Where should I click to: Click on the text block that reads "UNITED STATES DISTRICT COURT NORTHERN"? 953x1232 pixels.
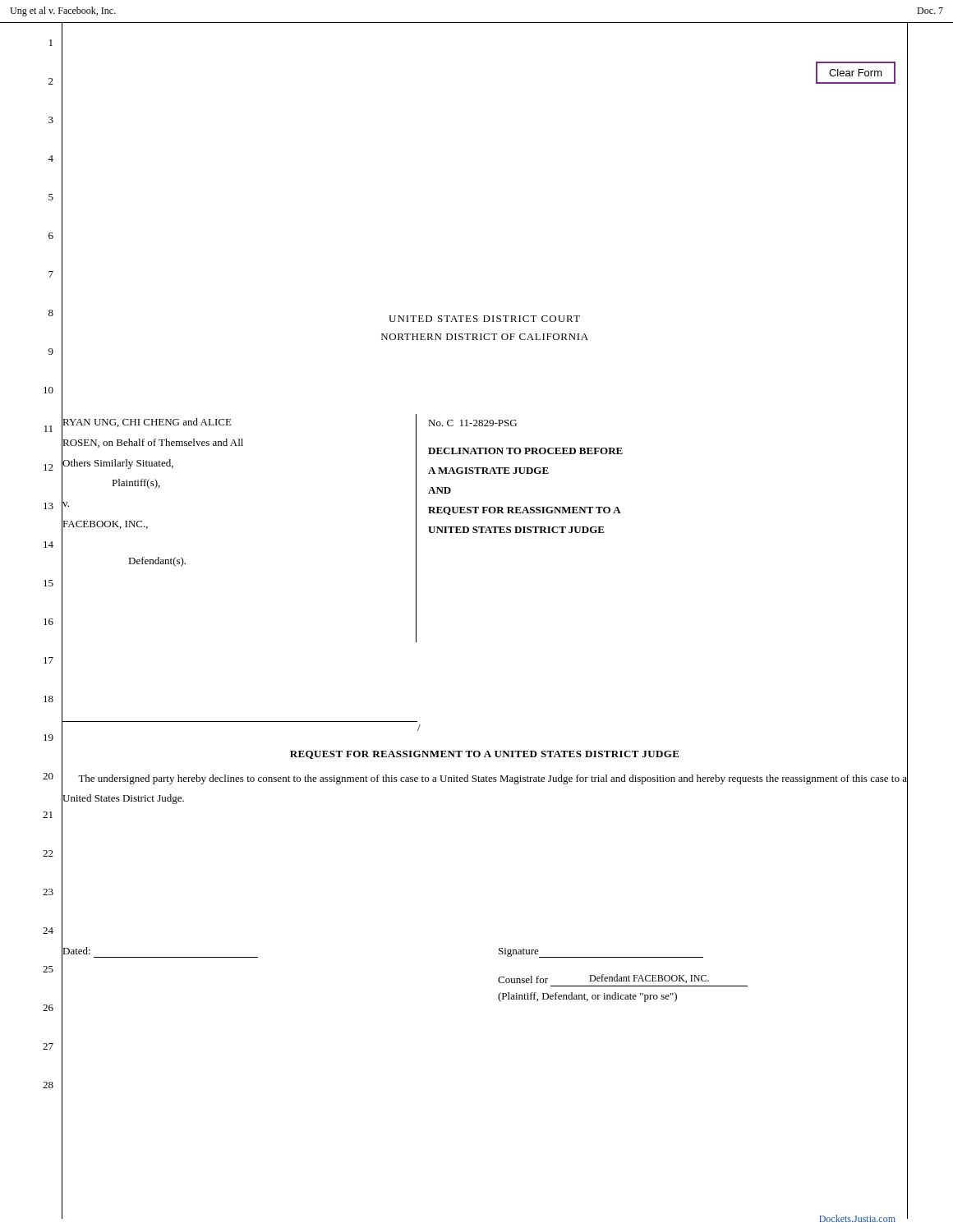[x=485, y=328]
